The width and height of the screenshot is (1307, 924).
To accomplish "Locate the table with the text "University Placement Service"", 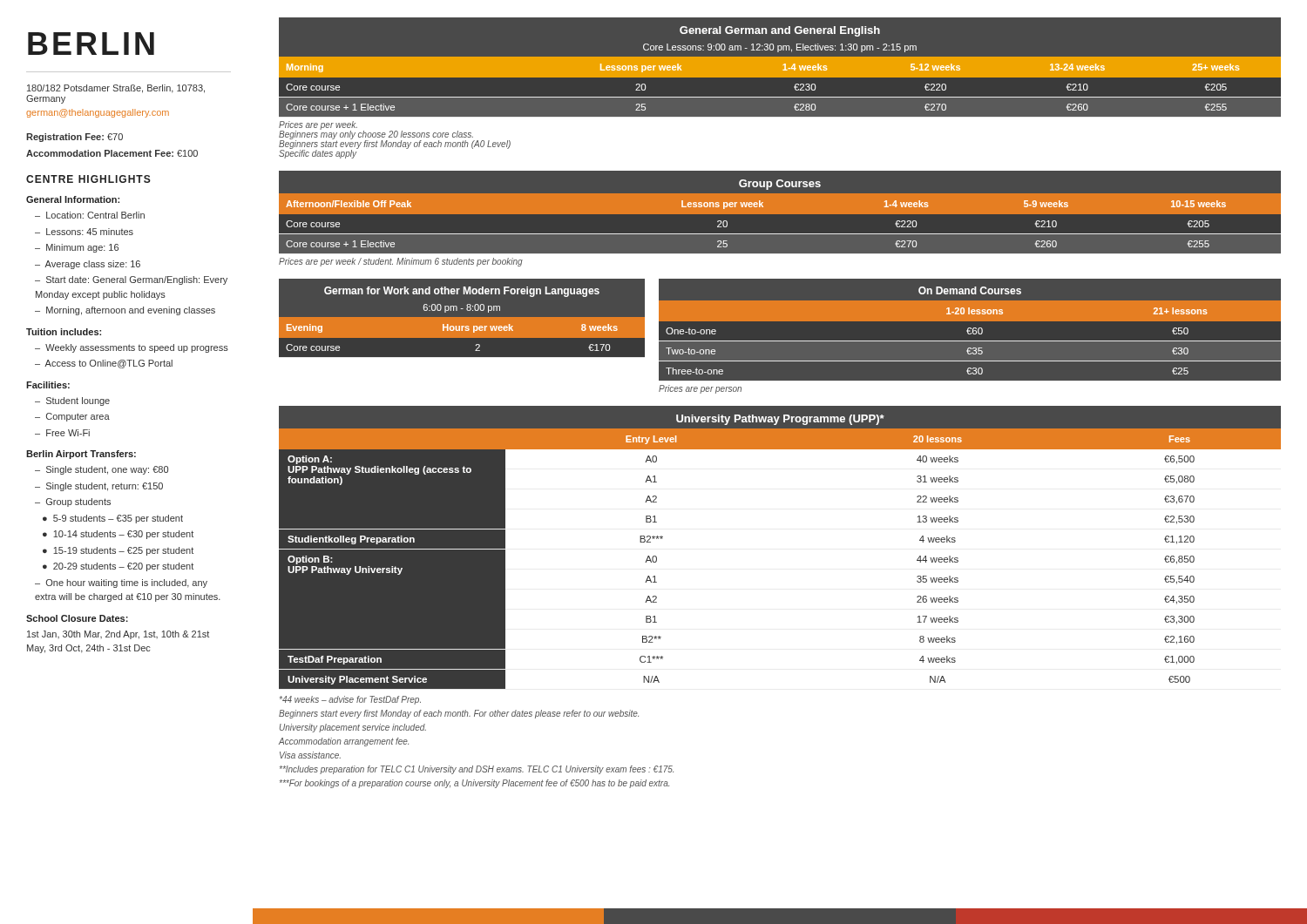I will [x=780, y=598].
